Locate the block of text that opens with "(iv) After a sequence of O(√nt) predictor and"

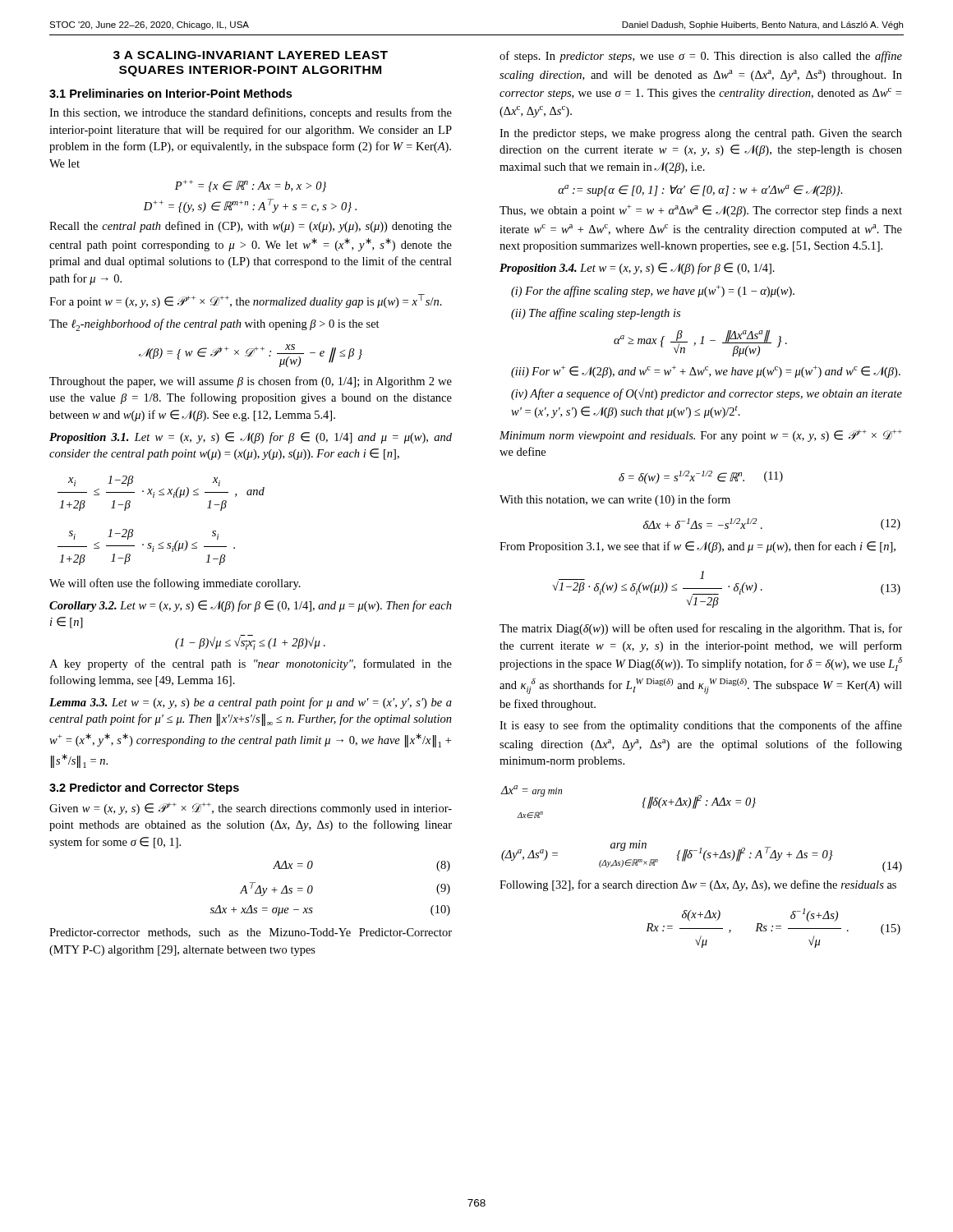click(707, 402)
